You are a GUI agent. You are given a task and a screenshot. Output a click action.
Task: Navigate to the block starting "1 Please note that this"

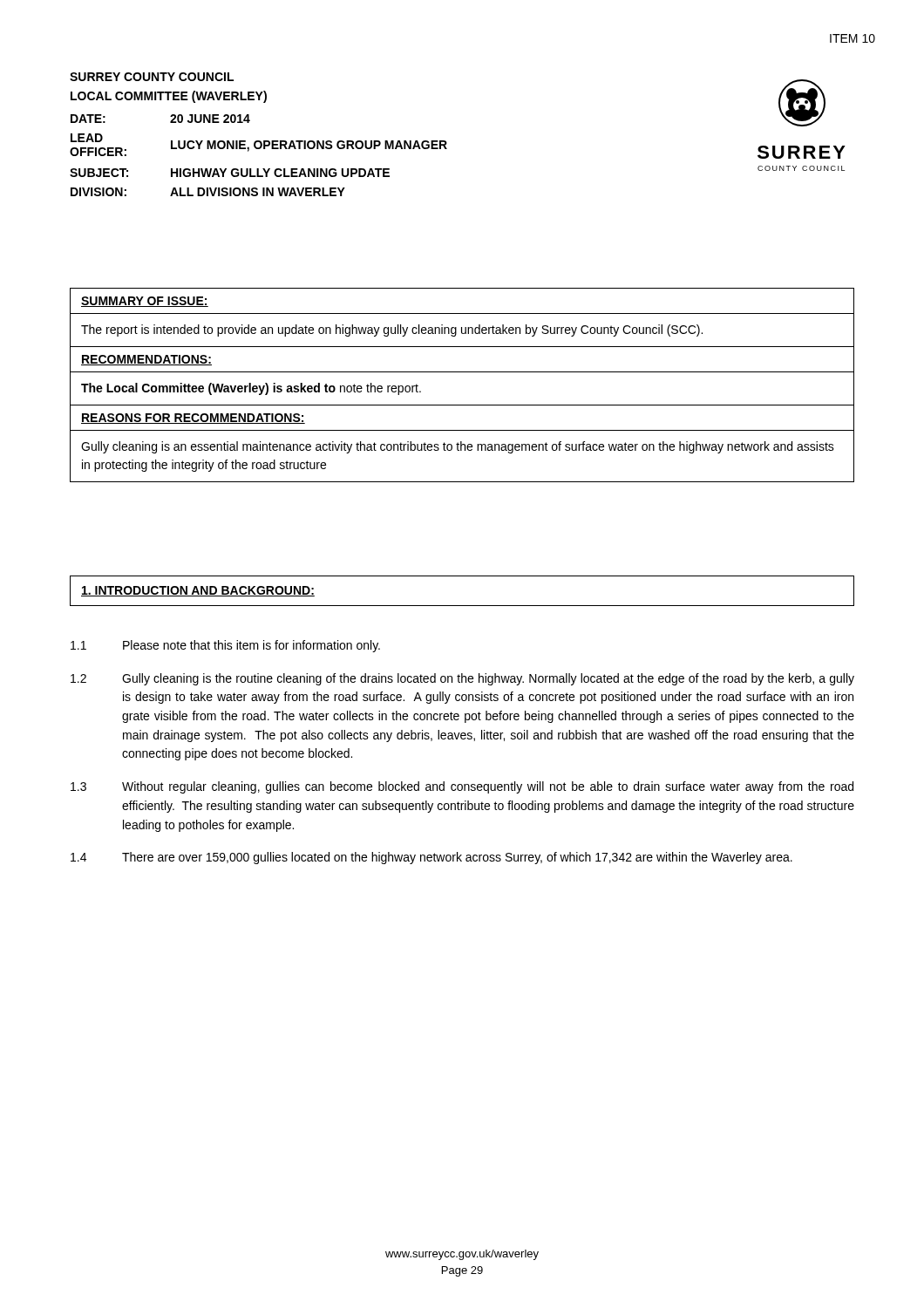click(x=225, y=646)
